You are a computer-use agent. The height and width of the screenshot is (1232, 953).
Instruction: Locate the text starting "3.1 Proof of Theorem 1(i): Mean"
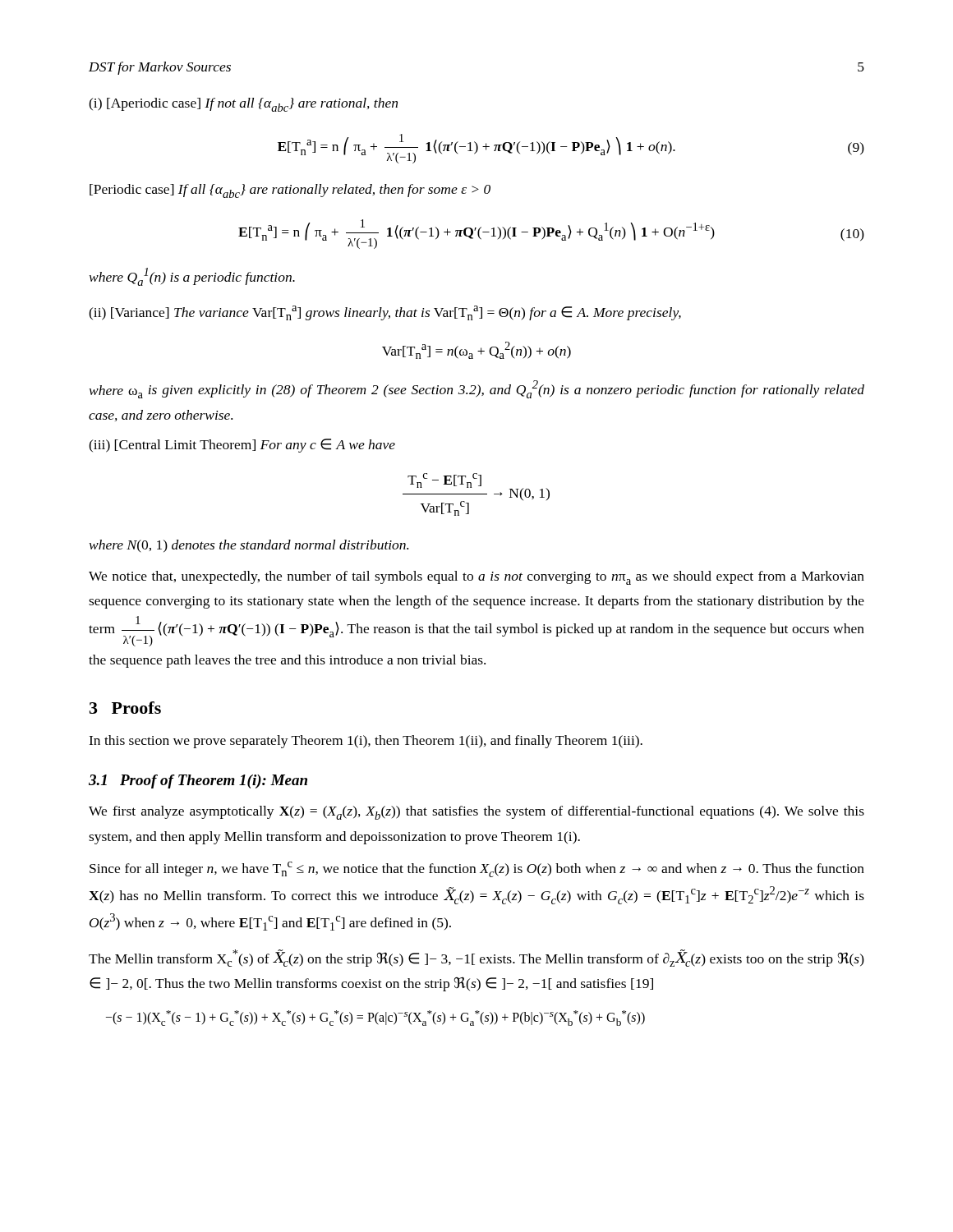(198, 781)
